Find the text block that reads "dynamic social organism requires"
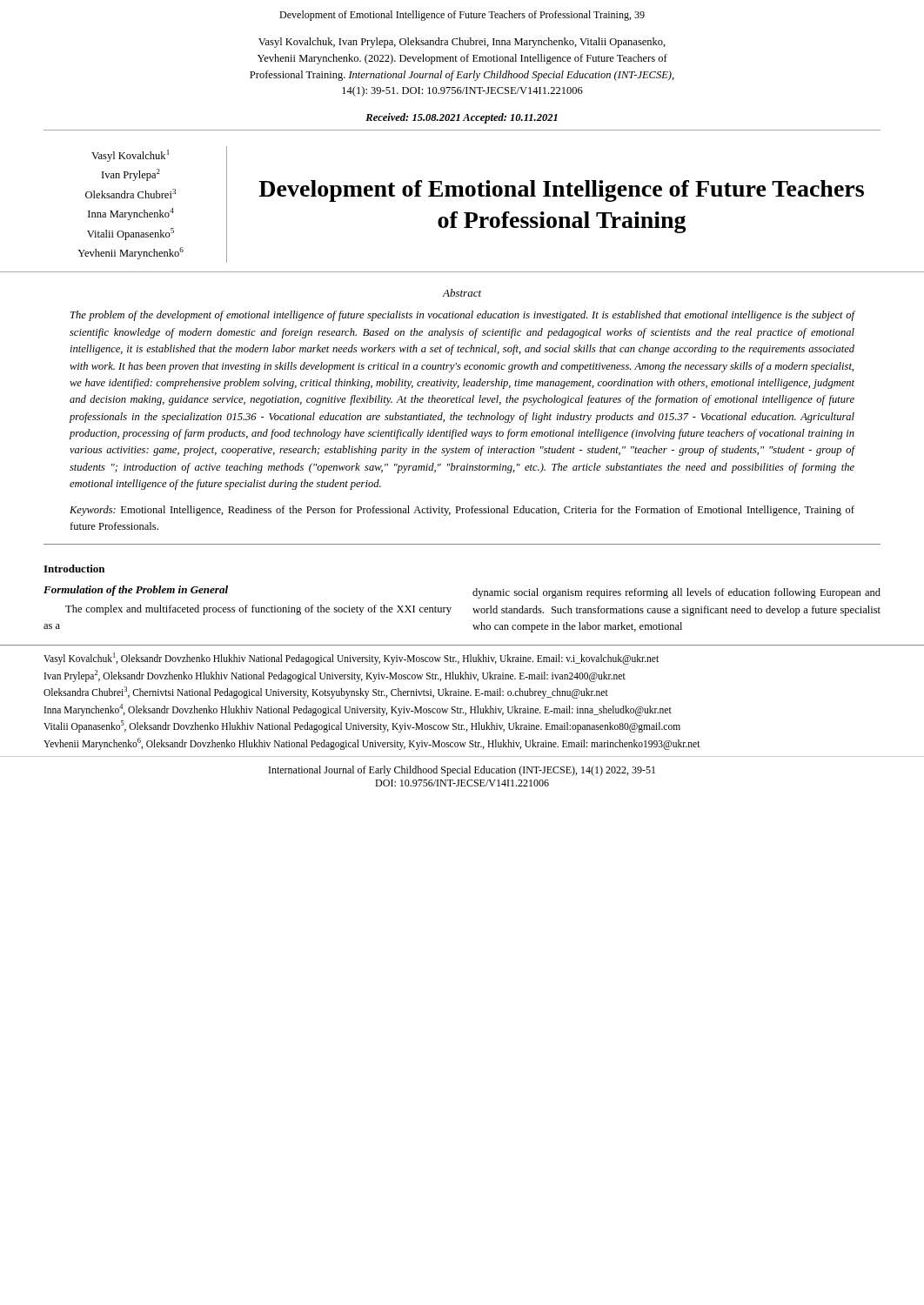This screenshot has height=1305, width=924. [676, 610]
